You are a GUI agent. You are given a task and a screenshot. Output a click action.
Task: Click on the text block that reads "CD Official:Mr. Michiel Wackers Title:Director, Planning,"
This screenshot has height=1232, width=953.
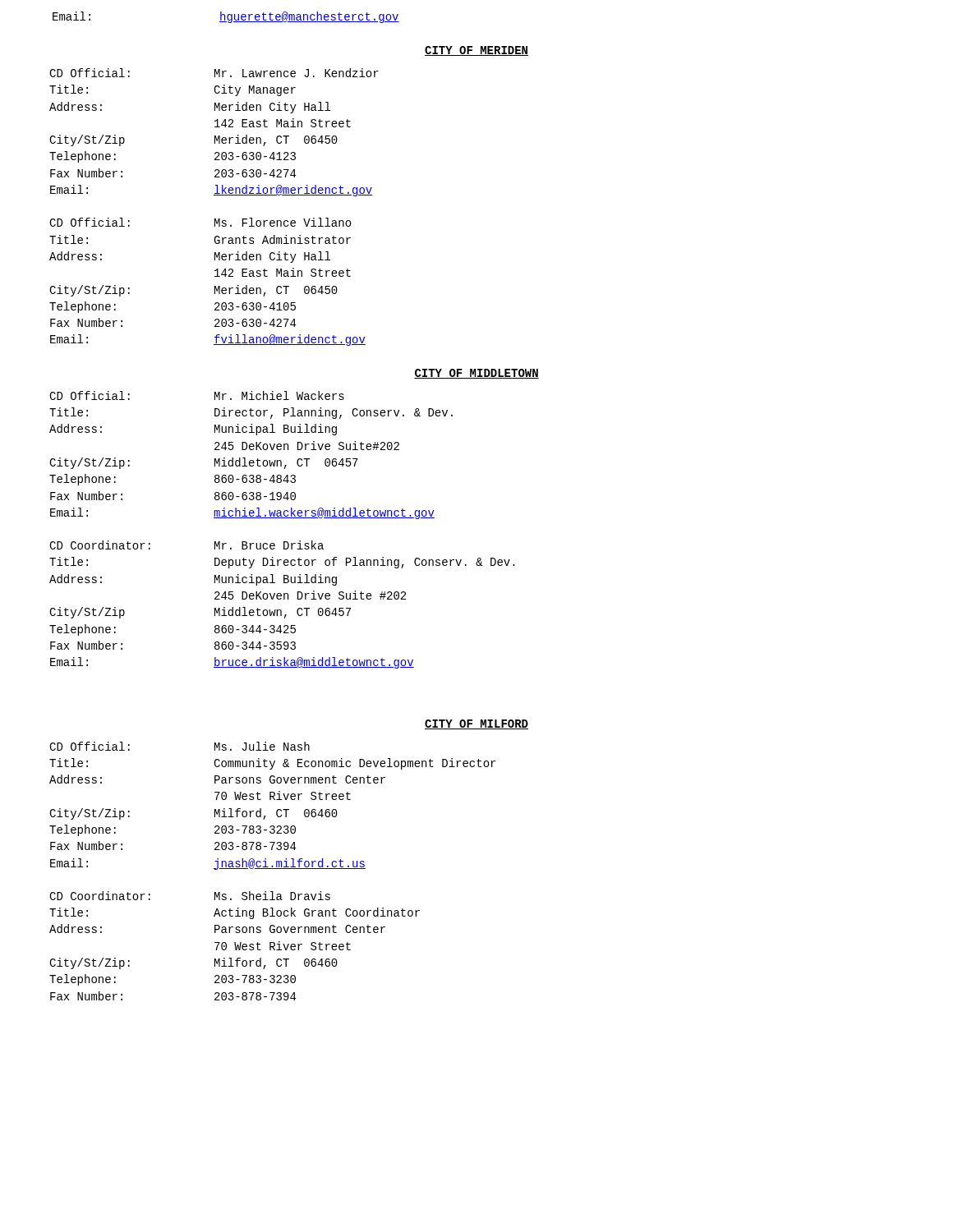252,455
